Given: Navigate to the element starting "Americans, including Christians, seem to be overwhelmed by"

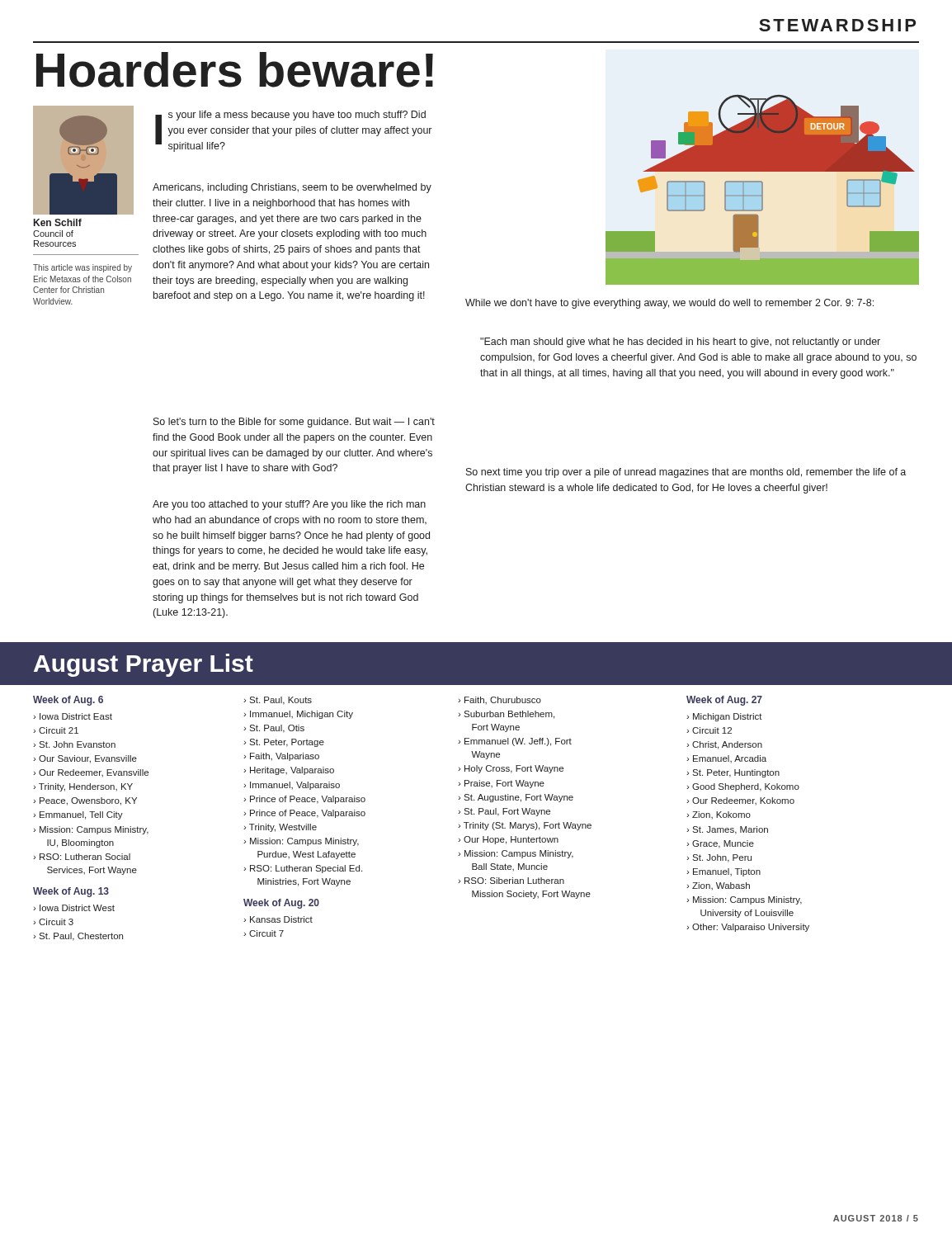Looking at the screenshot, I should (292, 242).
